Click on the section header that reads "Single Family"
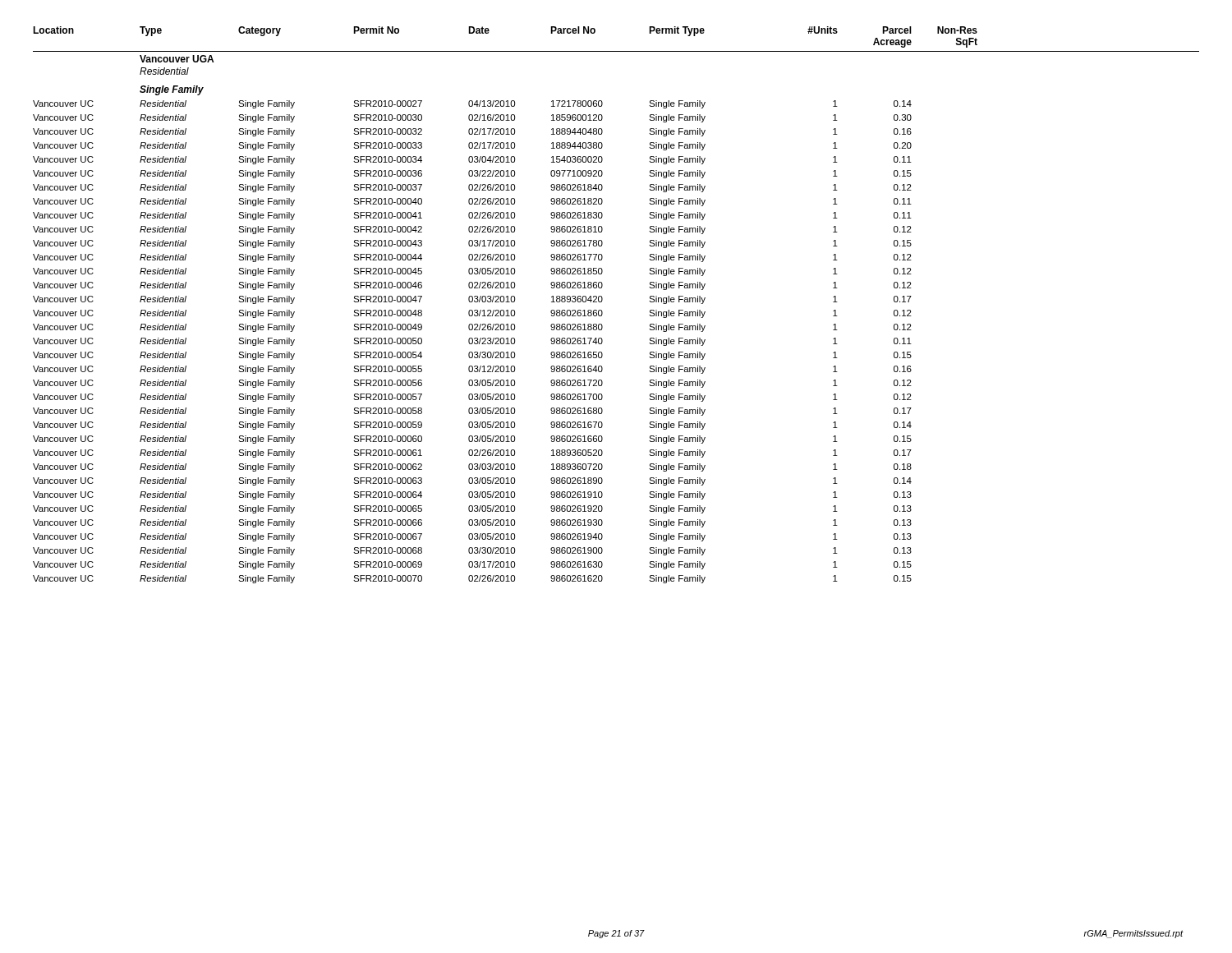The height and width of the screenshot is (953, 1232). 172,90
